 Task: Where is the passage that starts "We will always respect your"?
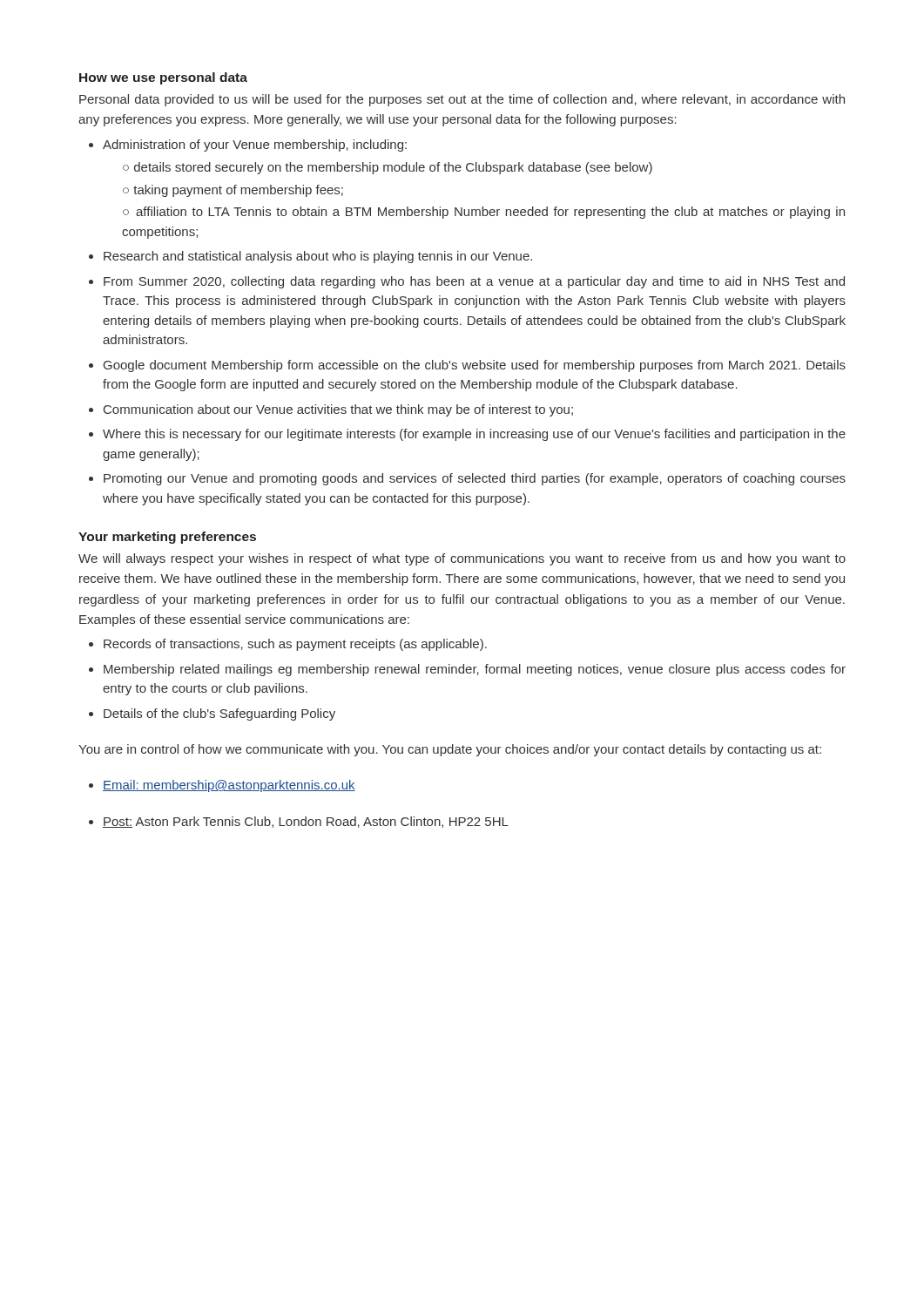pos(462,588)
